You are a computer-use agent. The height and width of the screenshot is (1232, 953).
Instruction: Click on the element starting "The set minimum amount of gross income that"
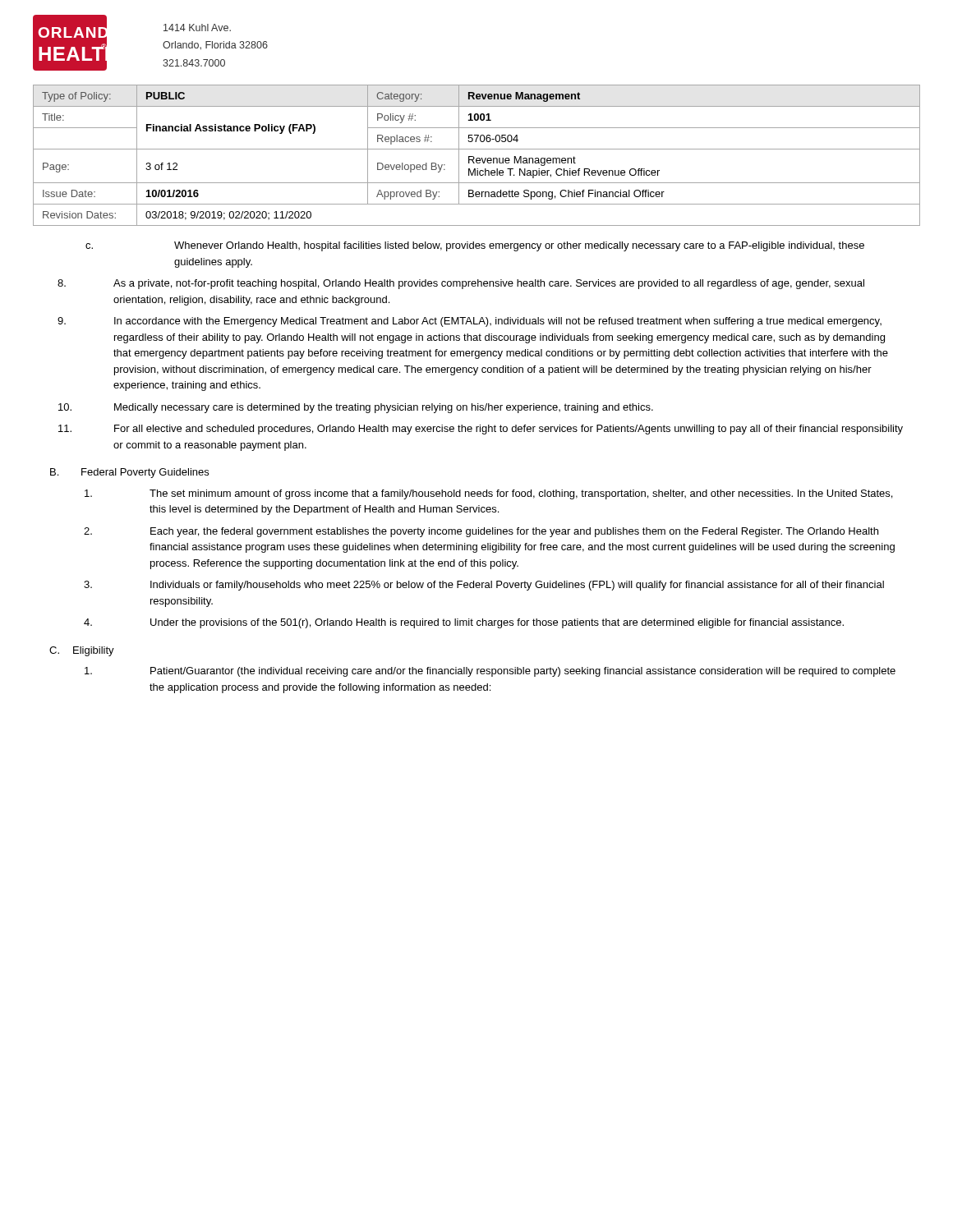pos(476,501)
